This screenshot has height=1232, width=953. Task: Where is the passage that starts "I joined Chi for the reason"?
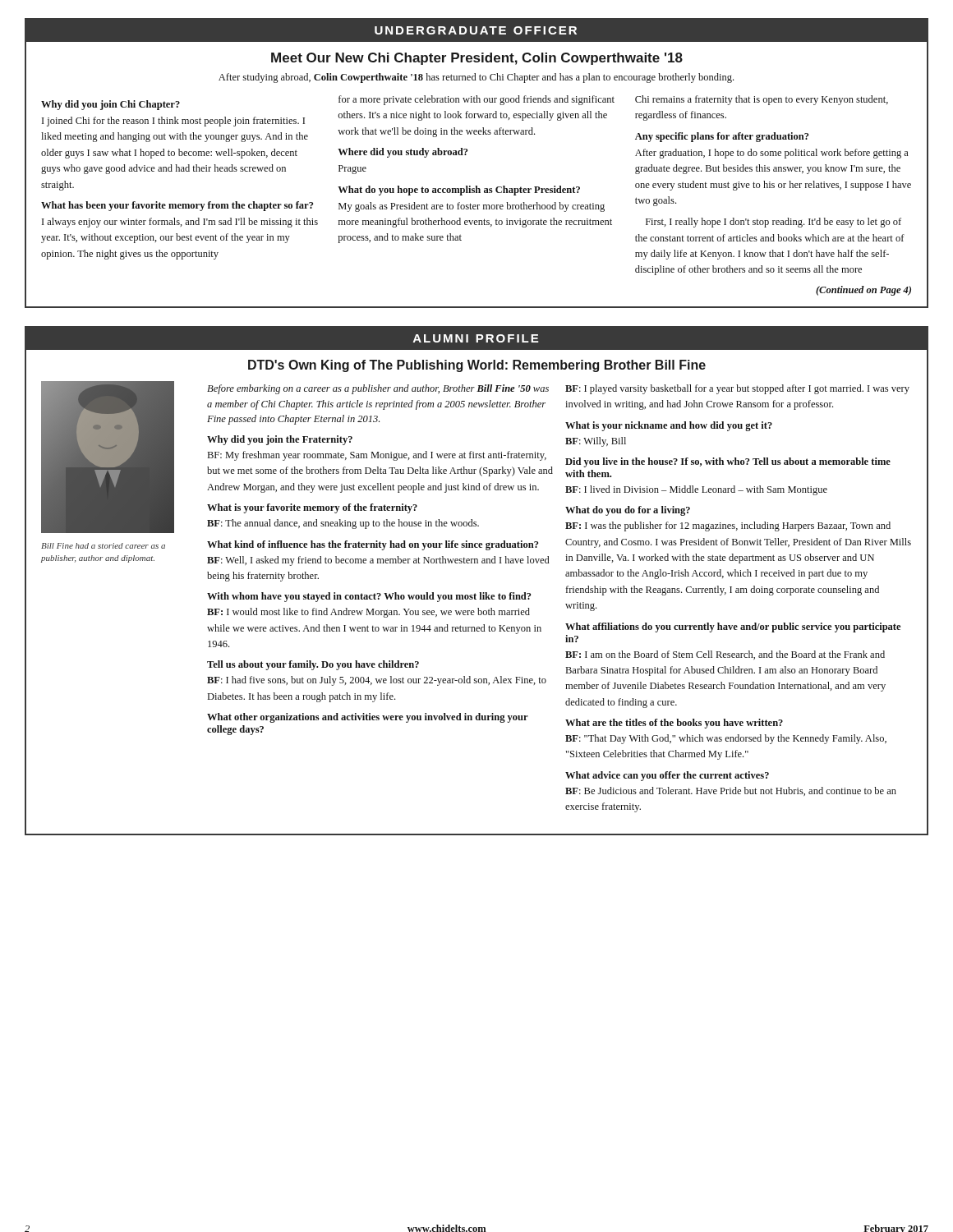[x=180, y=153]
